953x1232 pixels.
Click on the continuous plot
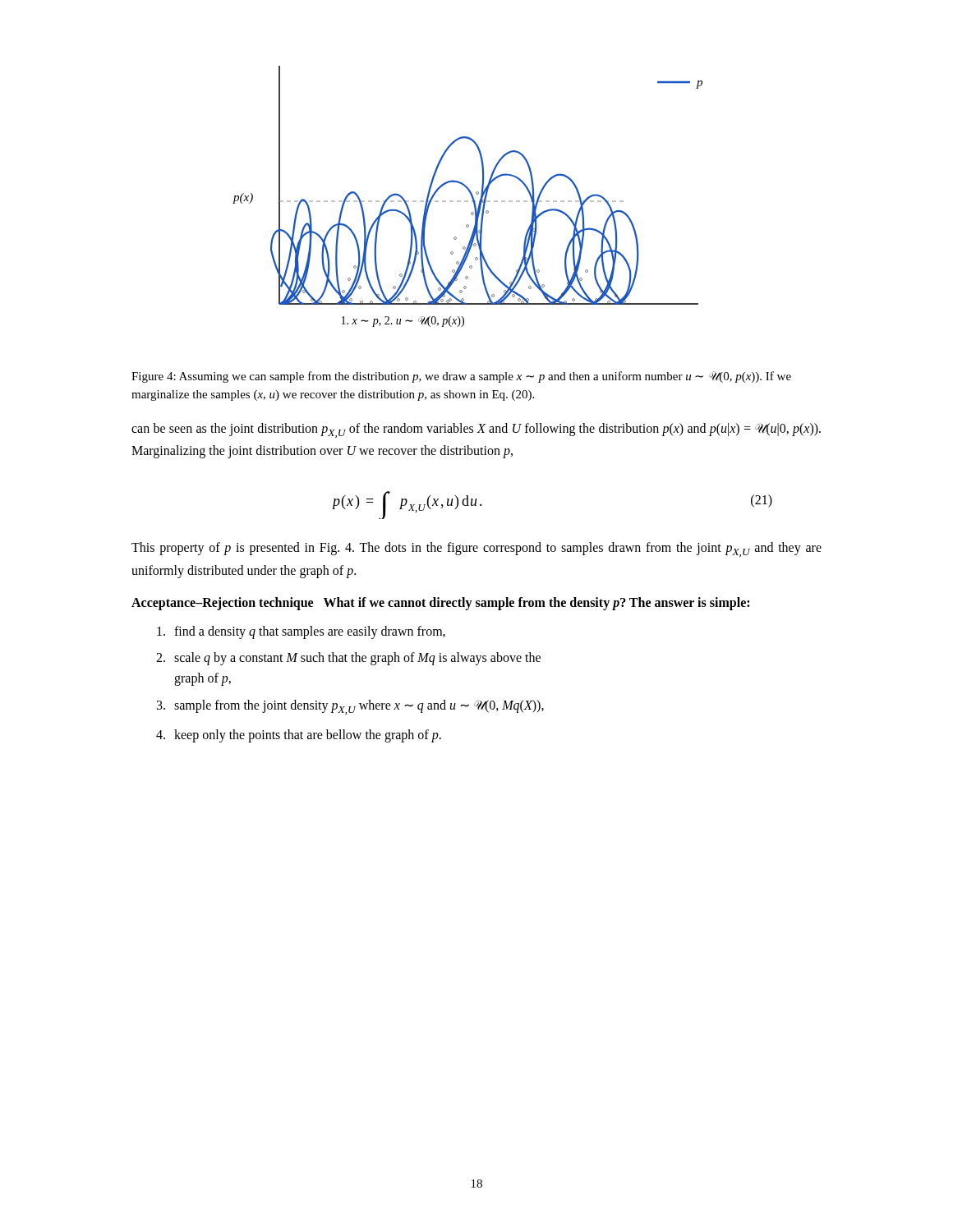[x=476, y=205]
